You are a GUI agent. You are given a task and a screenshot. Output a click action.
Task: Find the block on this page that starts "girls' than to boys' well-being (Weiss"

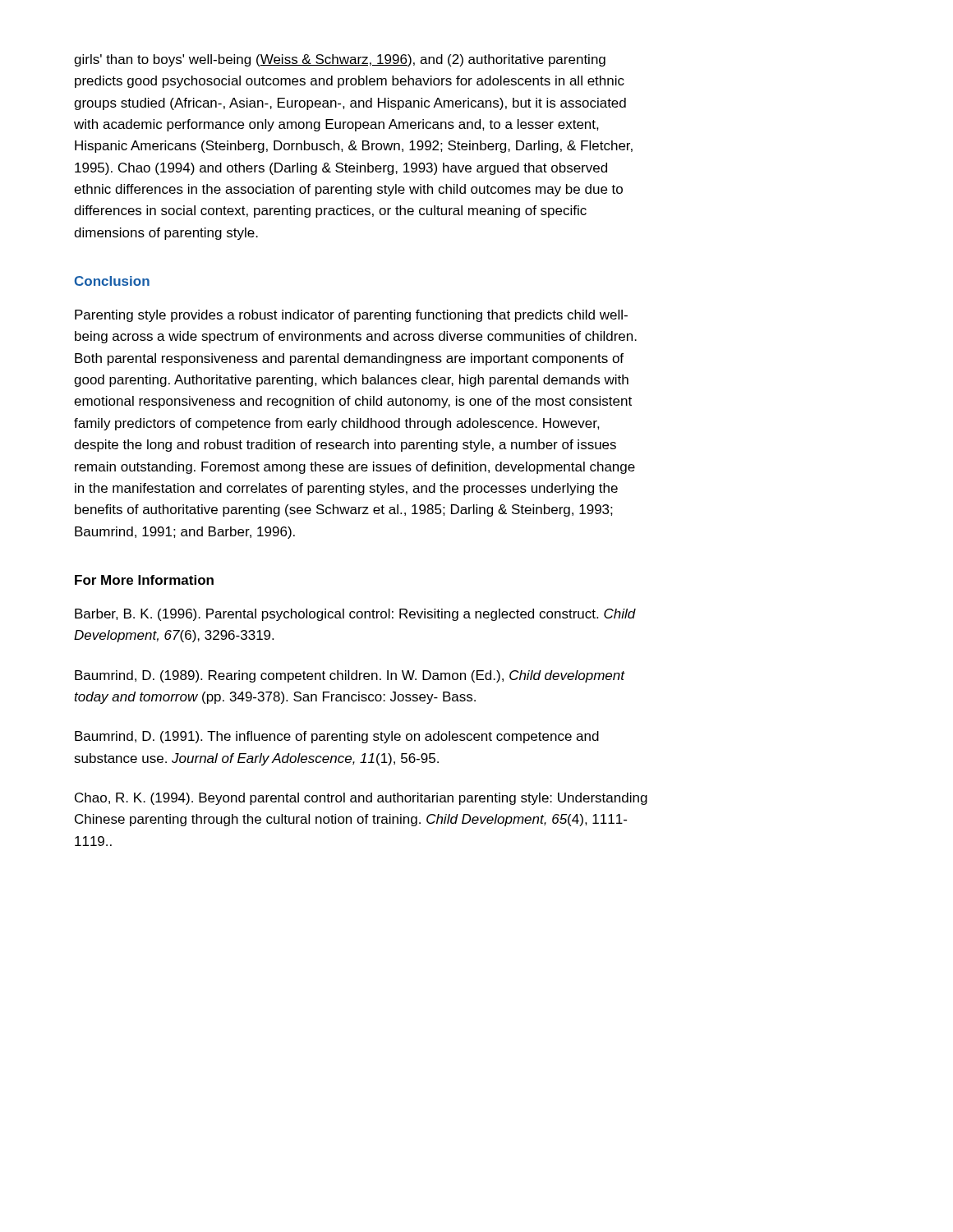354,146
